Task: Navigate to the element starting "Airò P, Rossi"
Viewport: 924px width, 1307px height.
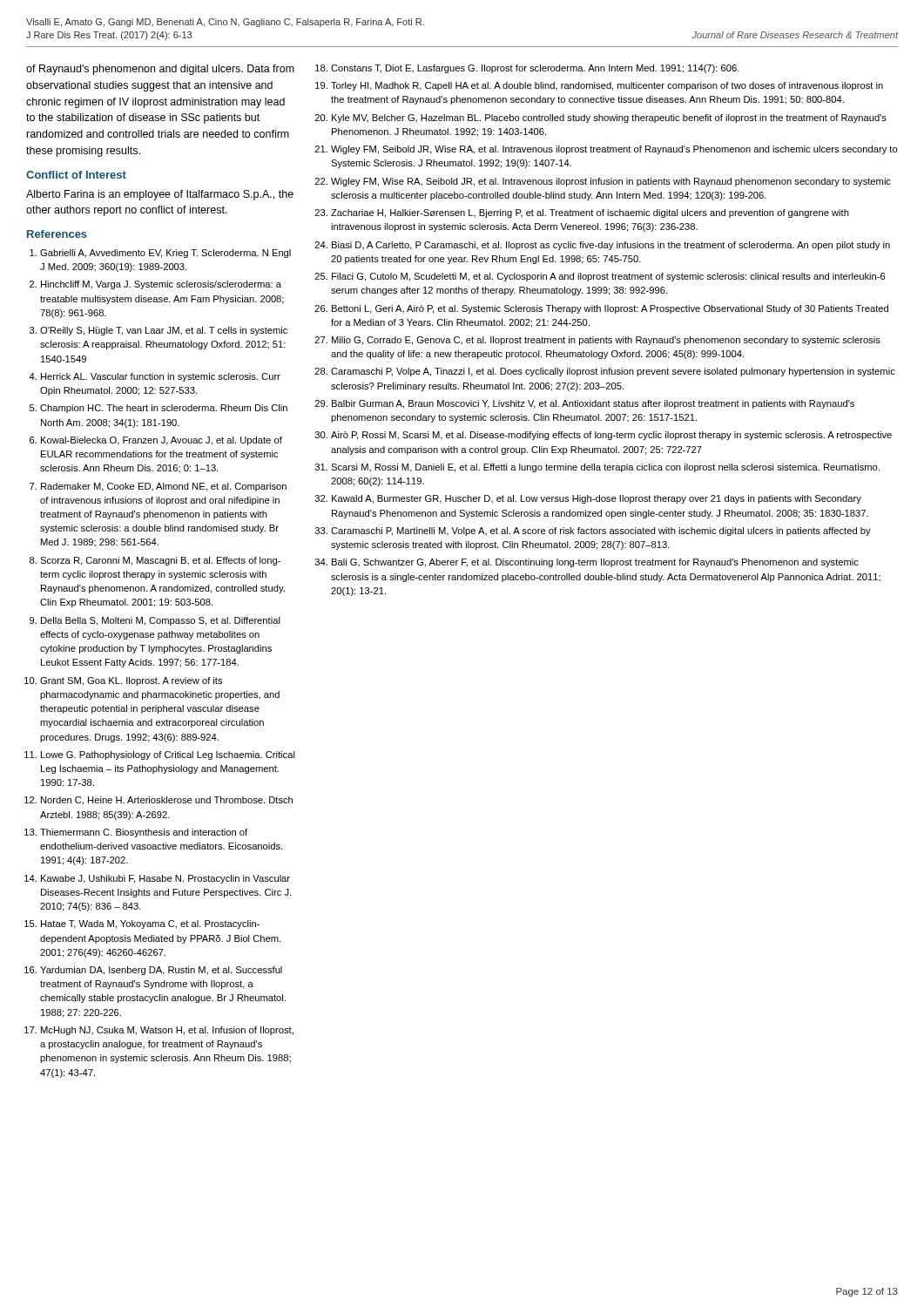Action: click(x=612, y=442)
